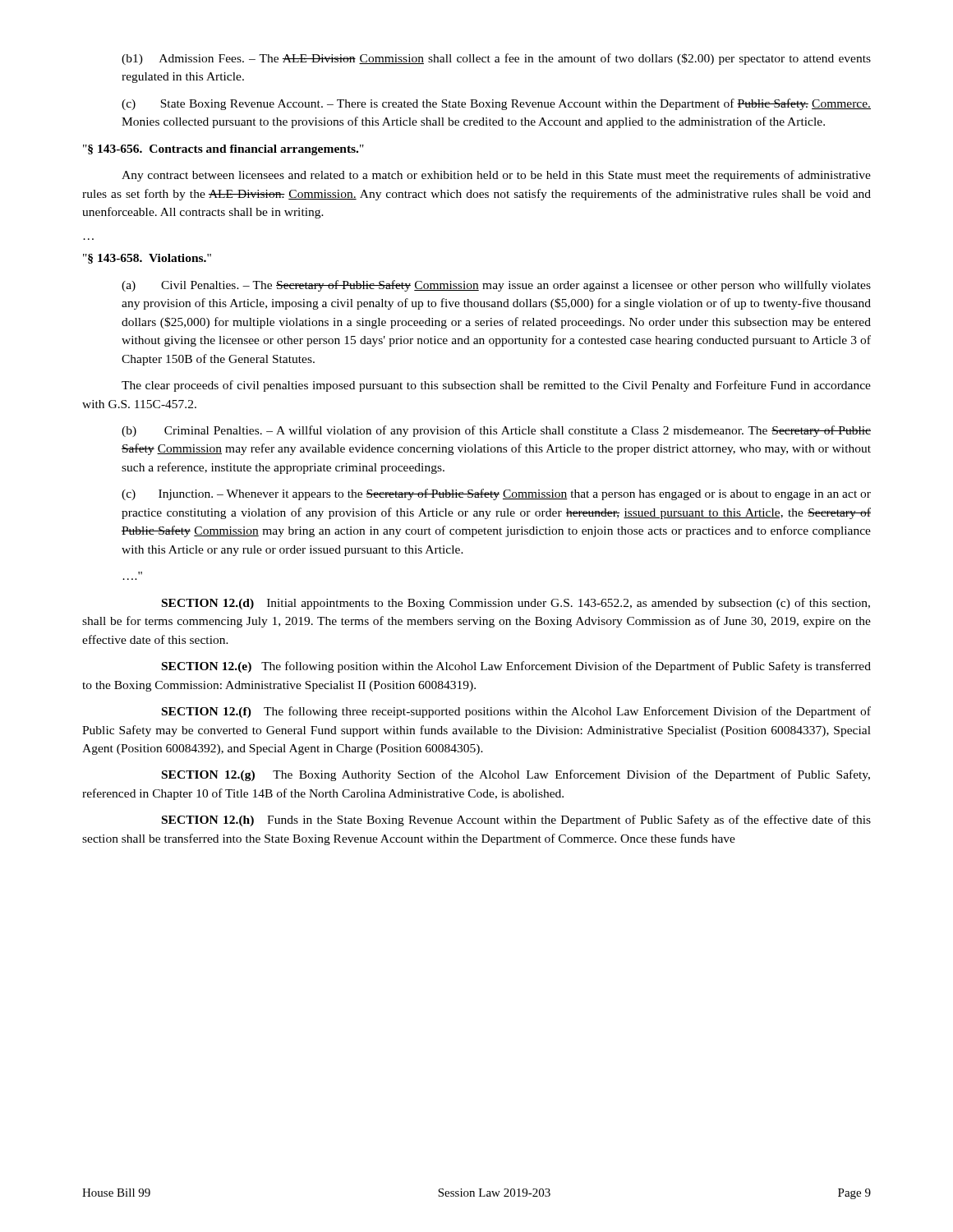Select the text block starting "(c) State Boxing Revenue Account."
This screenshot has height=1232, width=953.
tap(496, 113)
